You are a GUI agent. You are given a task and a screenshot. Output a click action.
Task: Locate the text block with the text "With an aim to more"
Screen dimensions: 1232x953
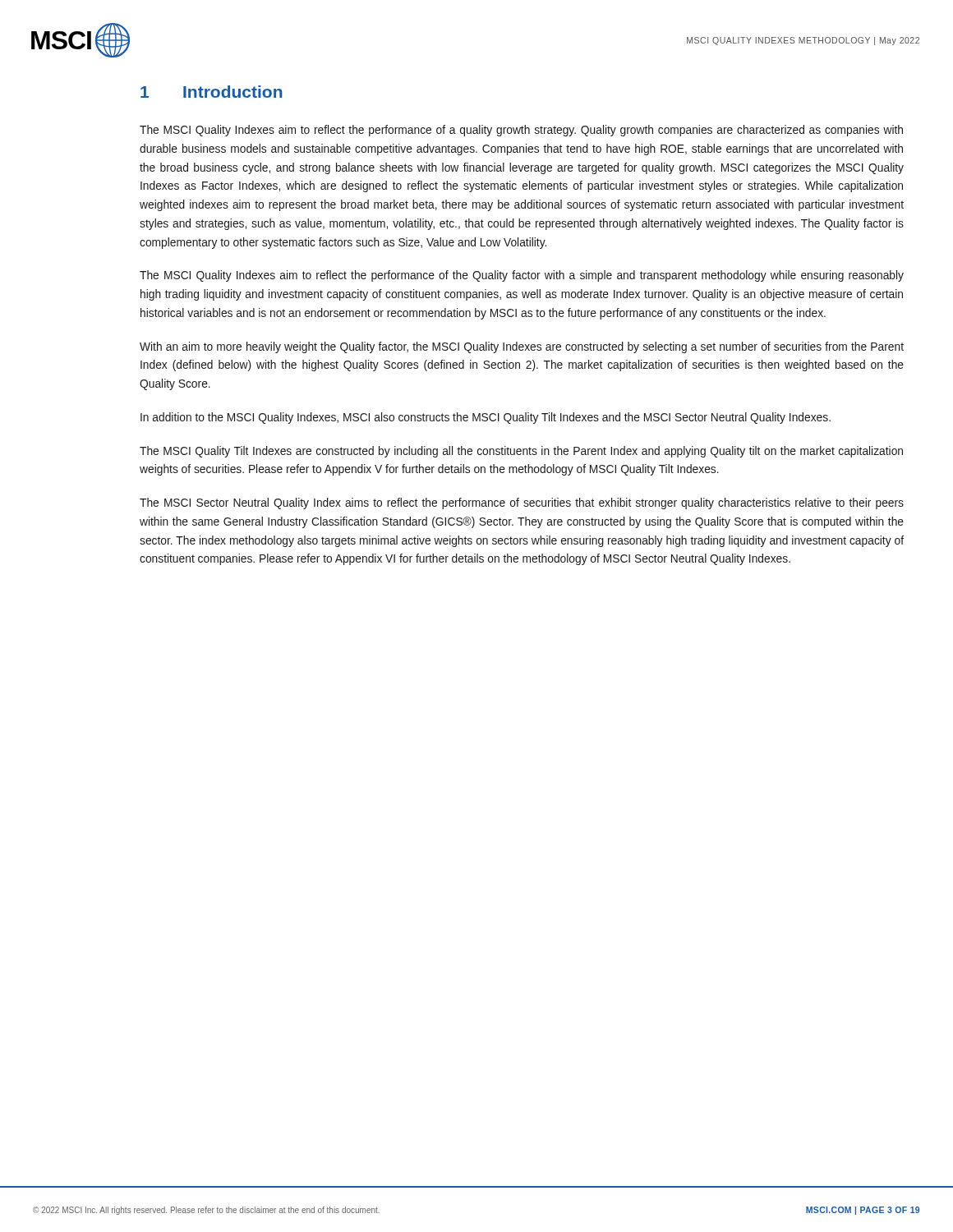522,365
